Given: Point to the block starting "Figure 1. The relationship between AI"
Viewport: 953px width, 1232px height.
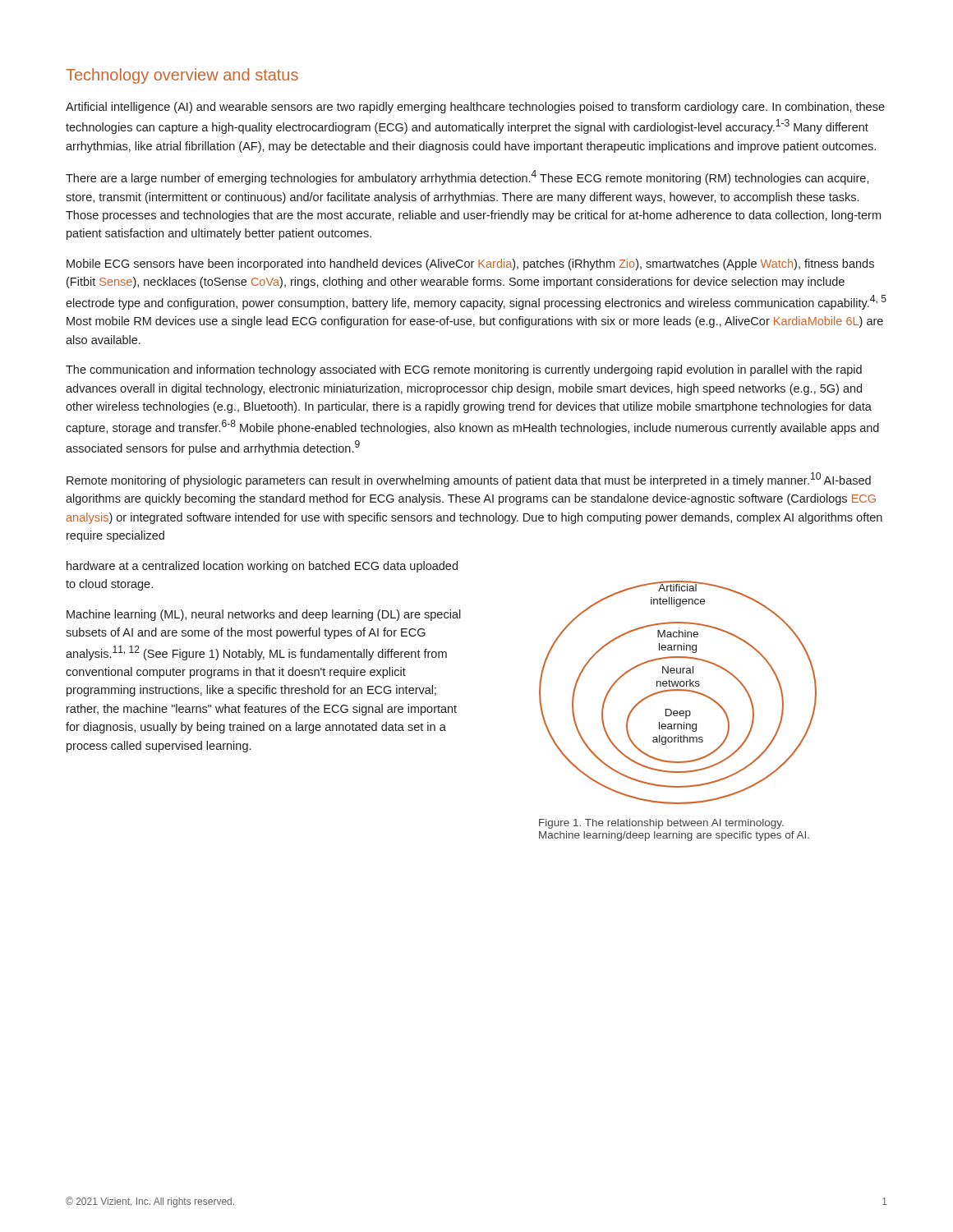Looking at the screenshot, I should (674, 829).
